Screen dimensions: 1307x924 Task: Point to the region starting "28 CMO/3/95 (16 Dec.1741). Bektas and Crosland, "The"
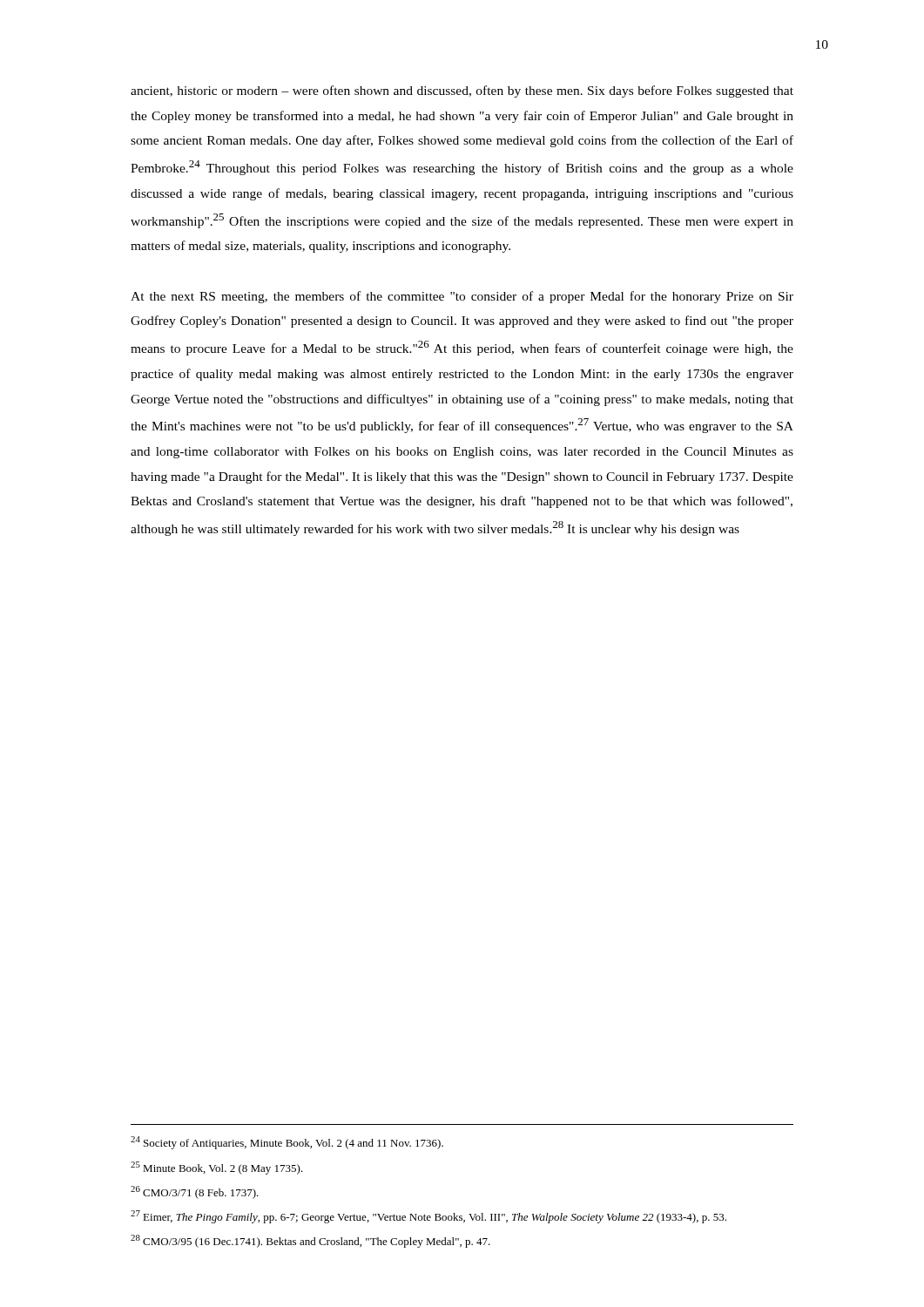coord(311,1240)
